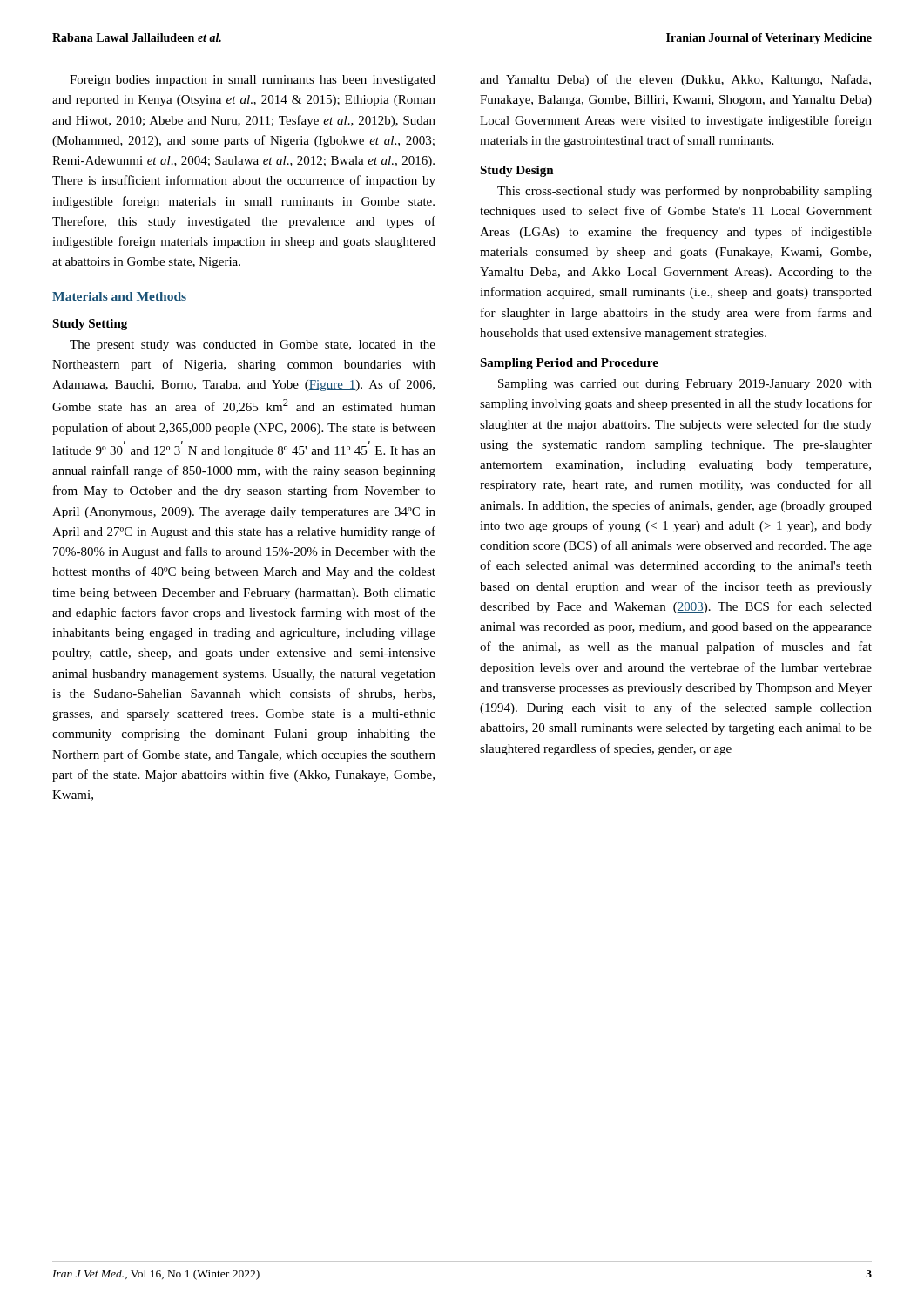The width and height of the screenshot is (924, 1307).
Task: Locate the text "Sampling Period and Procedure"
Action: pos(569,362)
